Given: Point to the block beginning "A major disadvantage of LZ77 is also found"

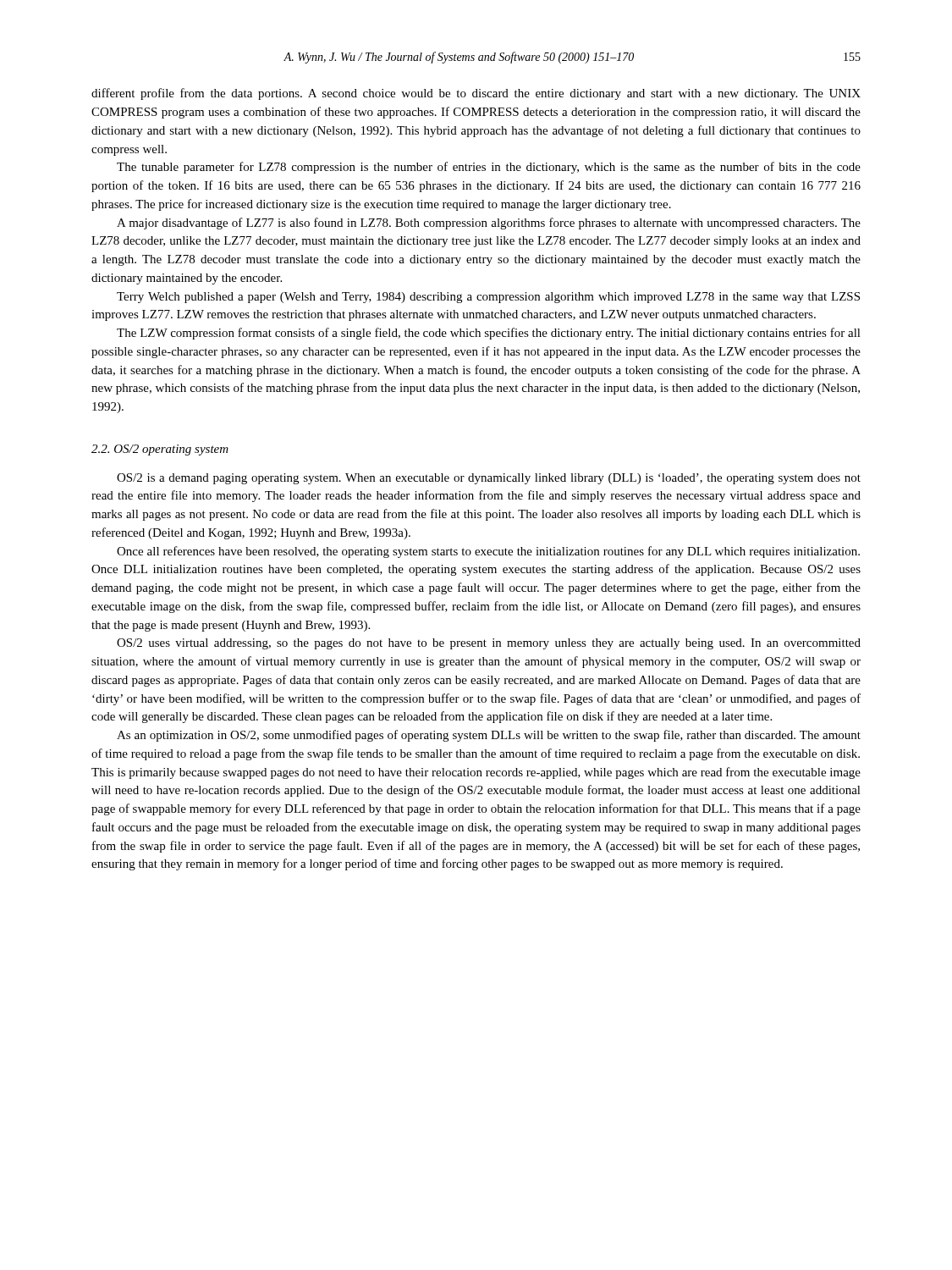Looking at the screenshot, I should 476,251.
